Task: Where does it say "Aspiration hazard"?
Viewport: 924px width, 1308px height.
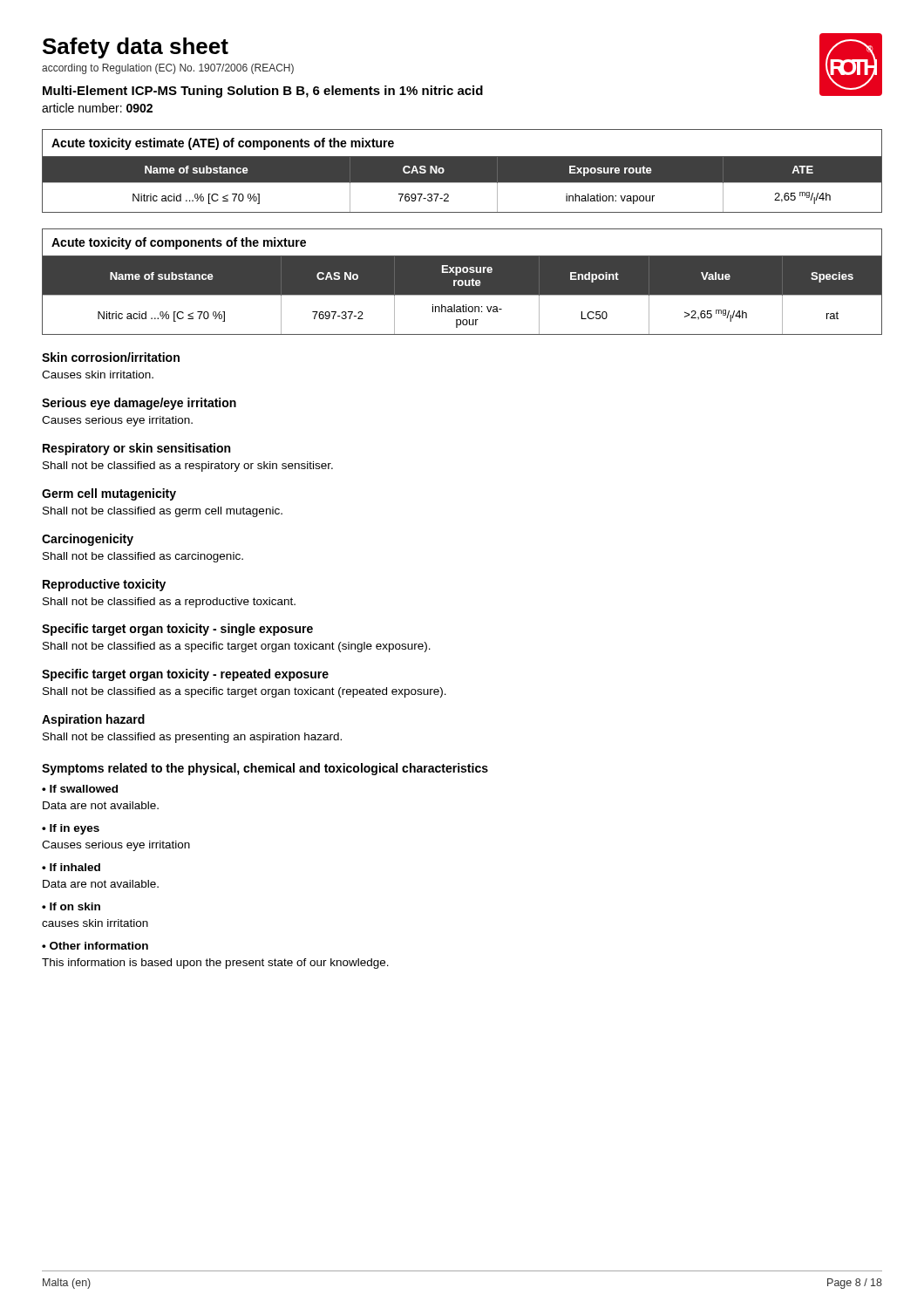Action: (93, 720)
